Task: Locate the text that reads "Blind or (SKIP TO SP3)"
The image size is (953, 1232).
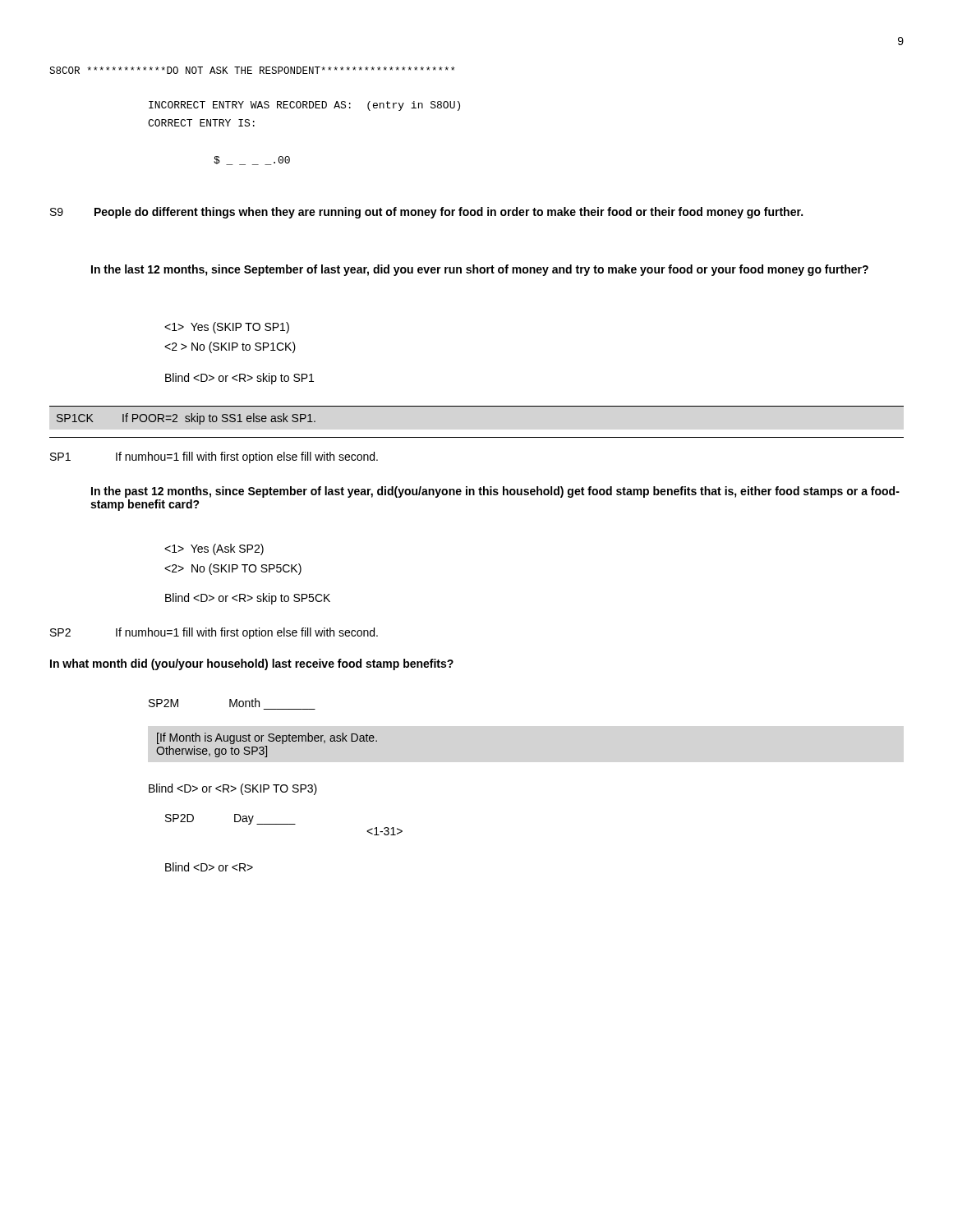Action: tap(233, 788)
